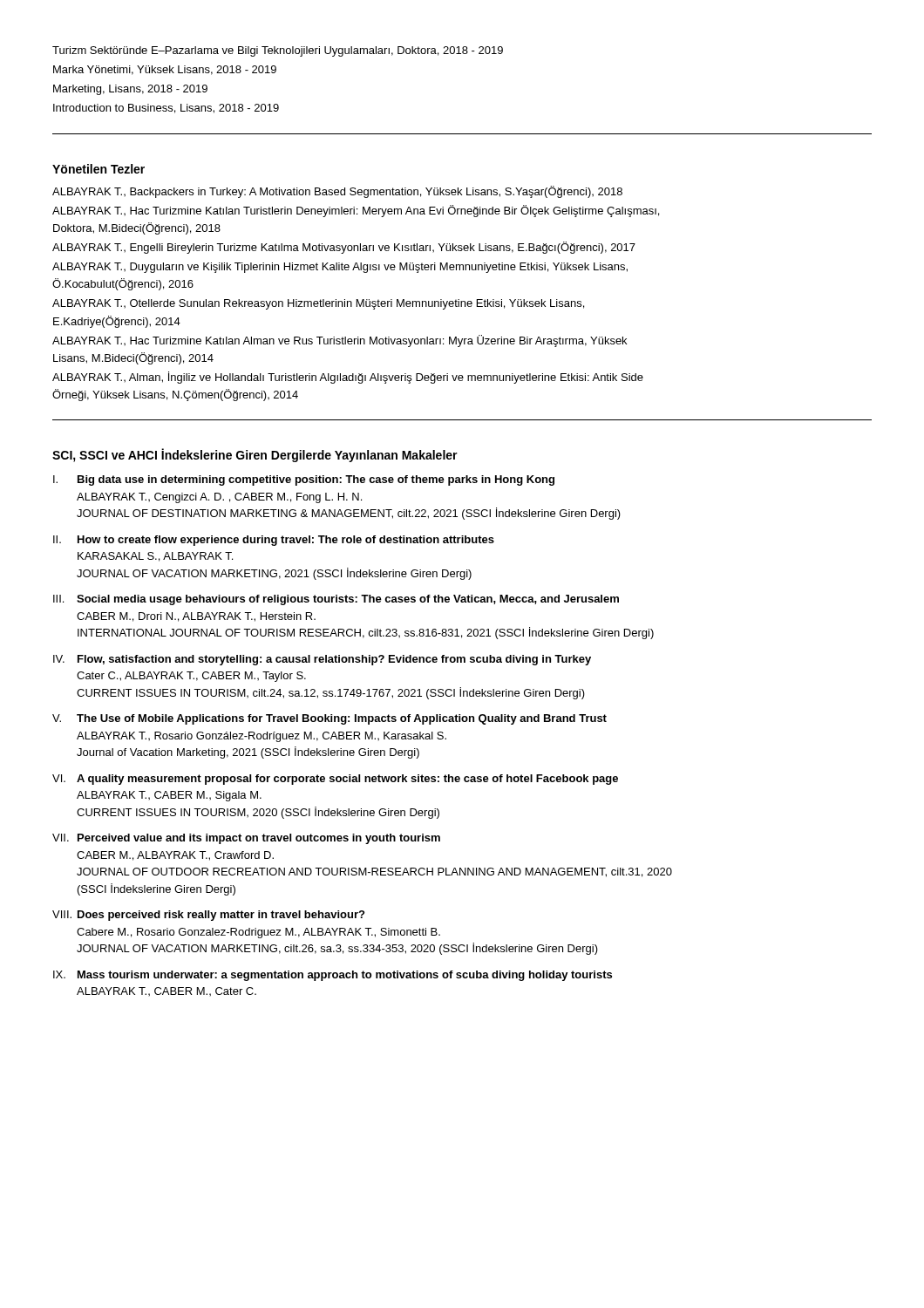Find the text starting "IX. Mass tourism"

462,983
